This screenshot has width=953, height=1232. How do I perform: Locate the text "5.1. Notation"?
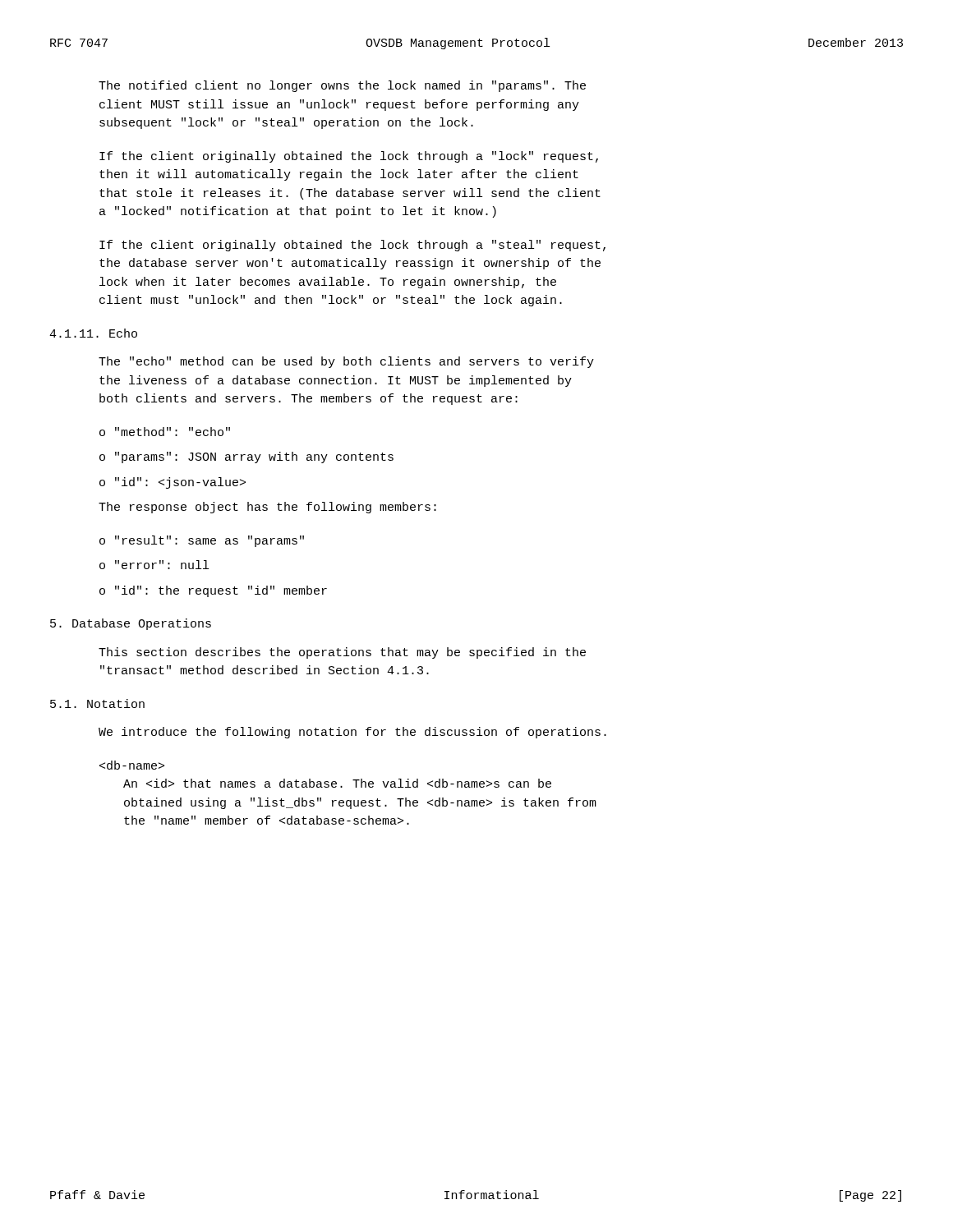[97, 705]
